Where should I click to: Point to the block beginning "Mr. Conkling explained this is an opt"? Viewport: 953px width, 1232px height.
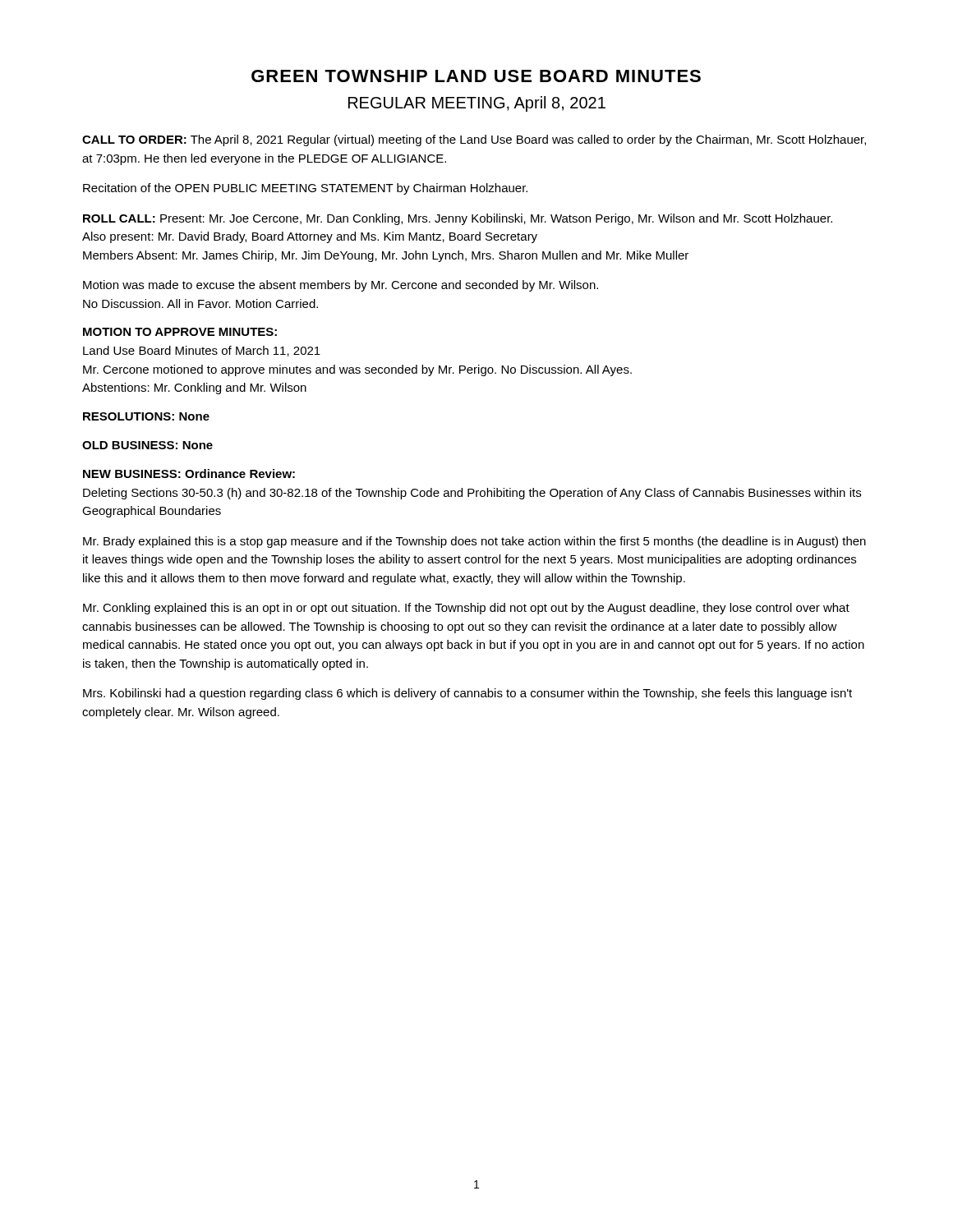pos(473,635)
